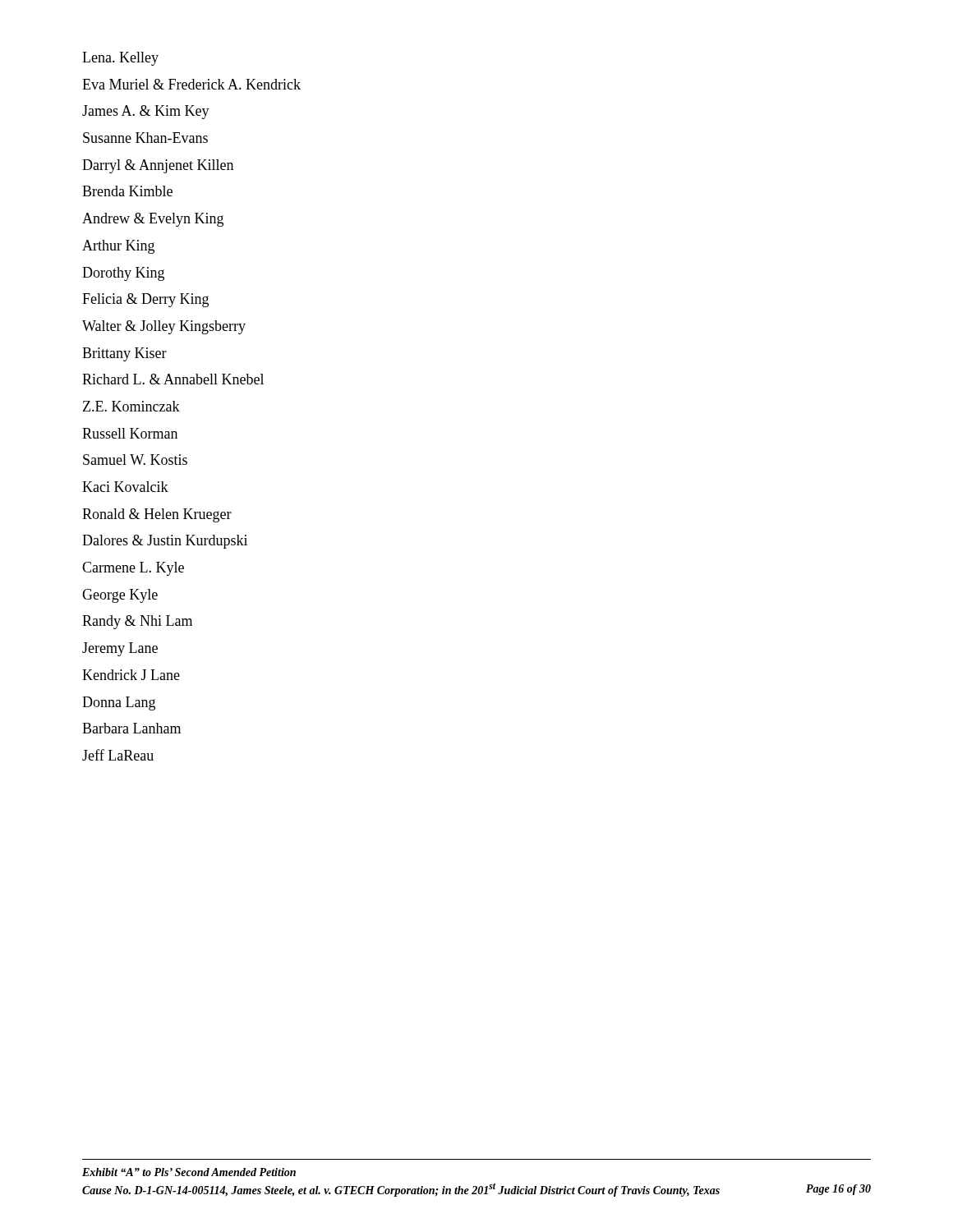Find the text starting "Jeff LaReau"
Image resolution: width=953 pixels, height=1232 pixels.
118,756
